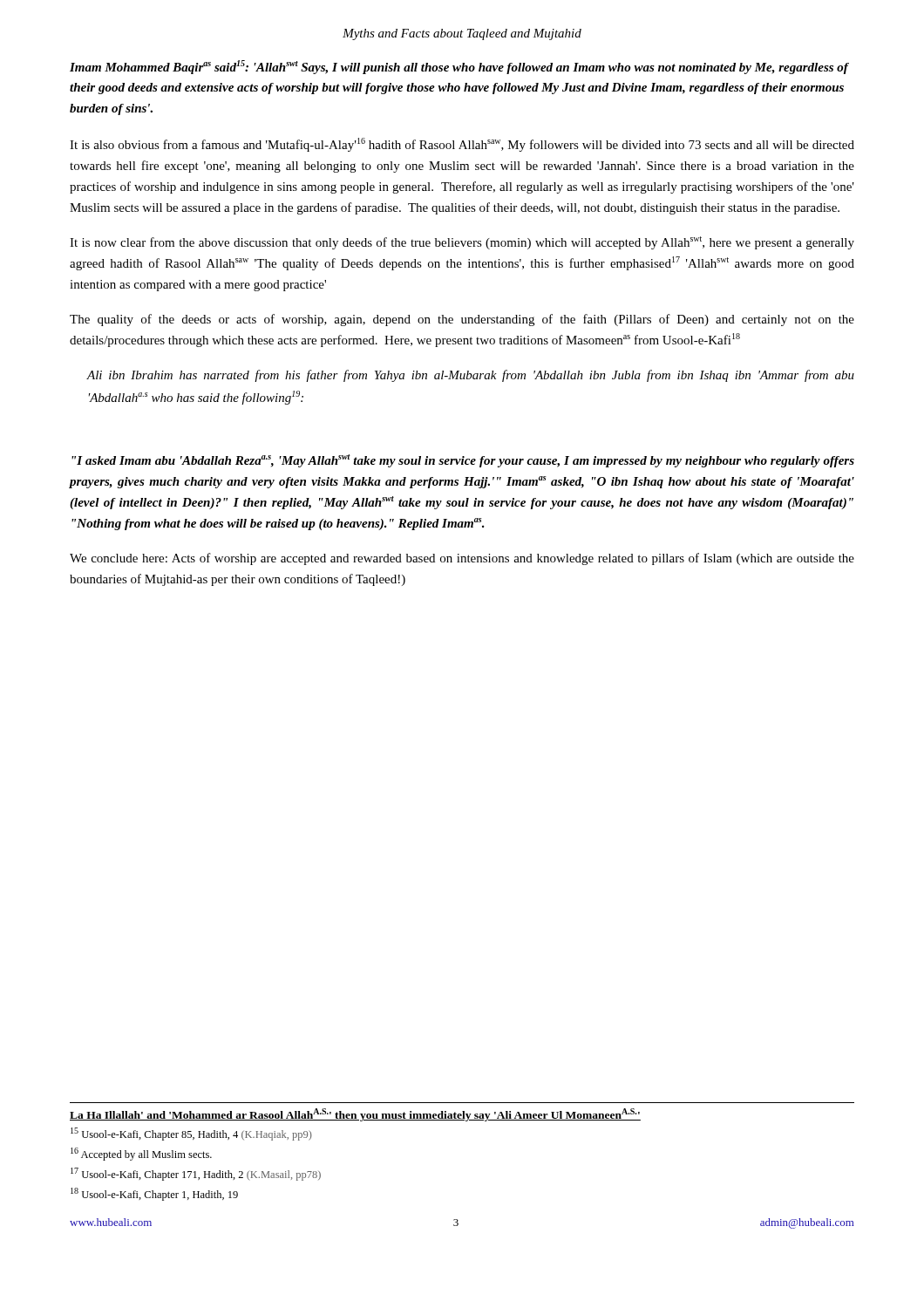Select the text block starting "It is also obvious from"
The width and height of the screenshot is (924, 1308).
click(462, 175)
